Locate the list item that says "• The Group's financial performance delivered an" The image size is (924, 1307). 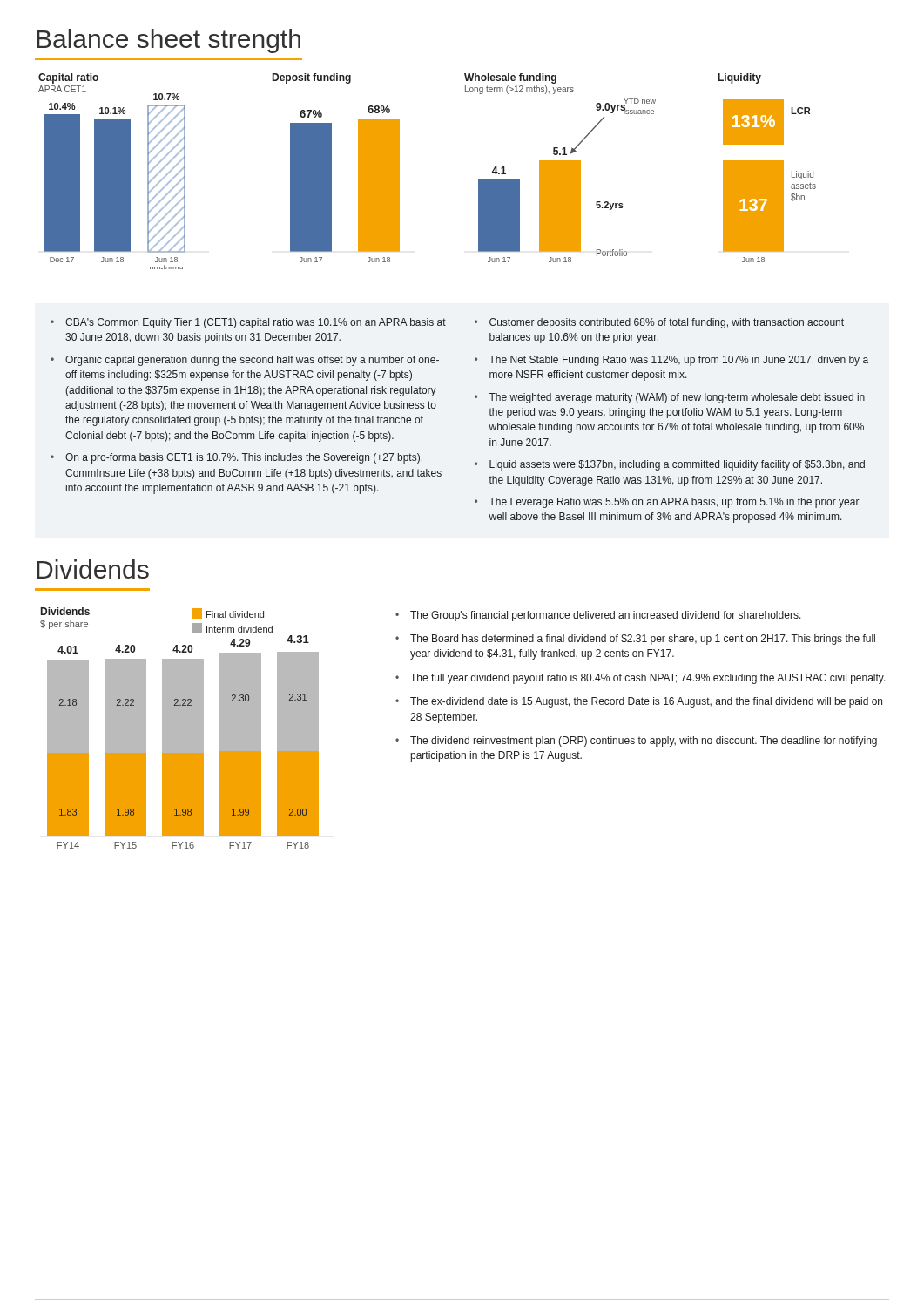598,615
